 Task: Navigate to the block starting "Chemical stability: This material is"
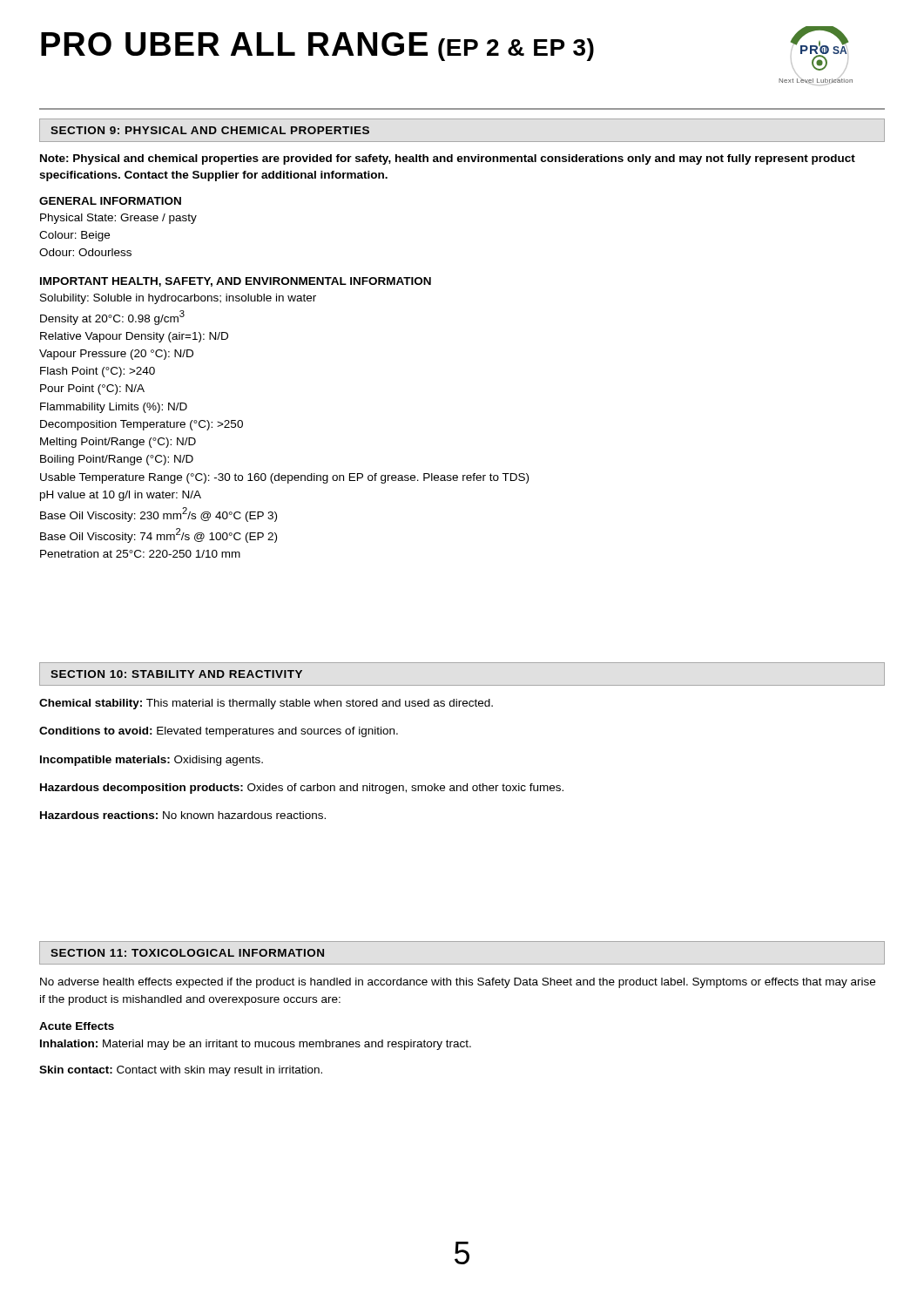[266, 703]
